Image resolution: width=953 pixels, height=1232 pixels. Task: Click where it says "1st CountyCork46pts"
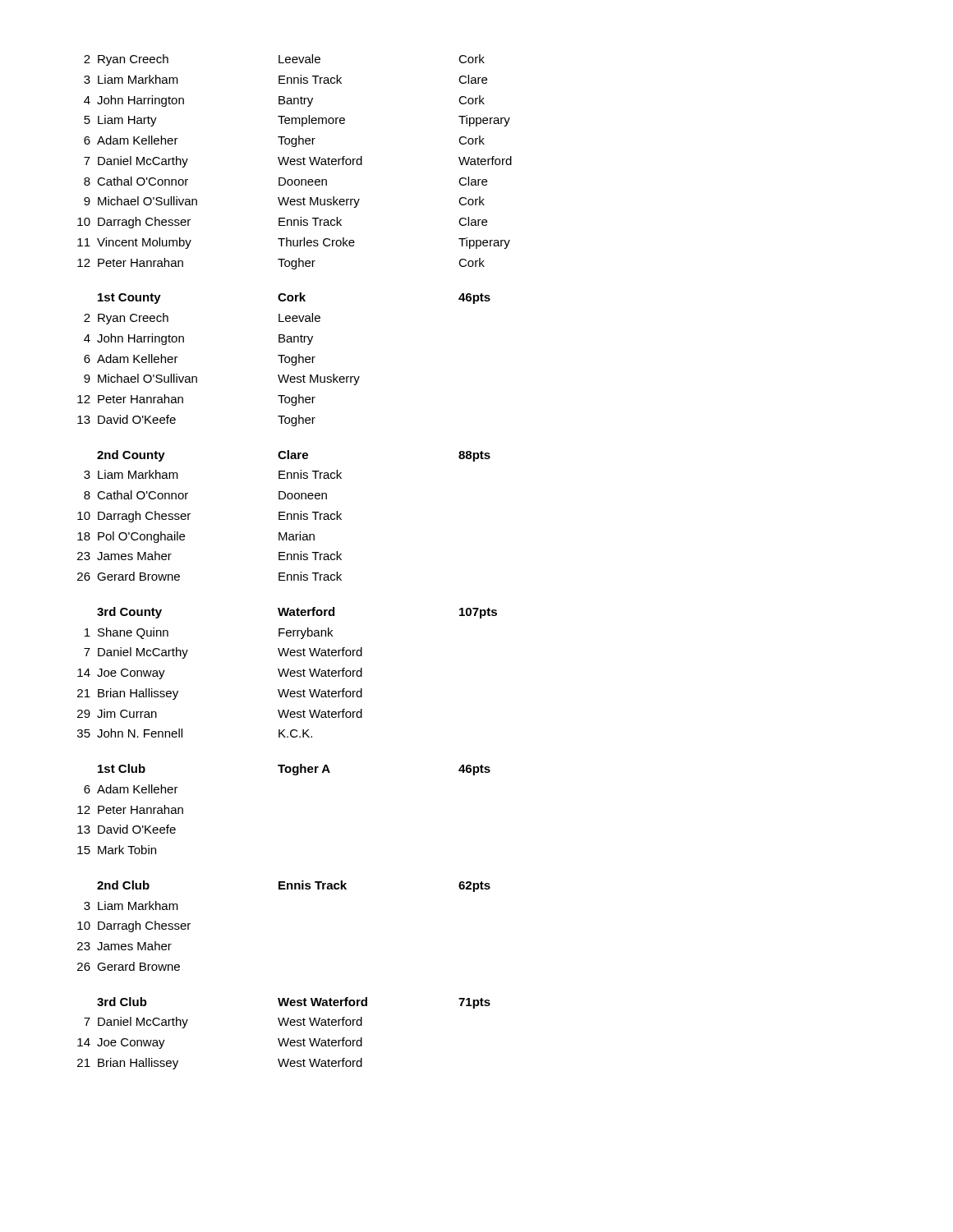click(x=294, y=298)
